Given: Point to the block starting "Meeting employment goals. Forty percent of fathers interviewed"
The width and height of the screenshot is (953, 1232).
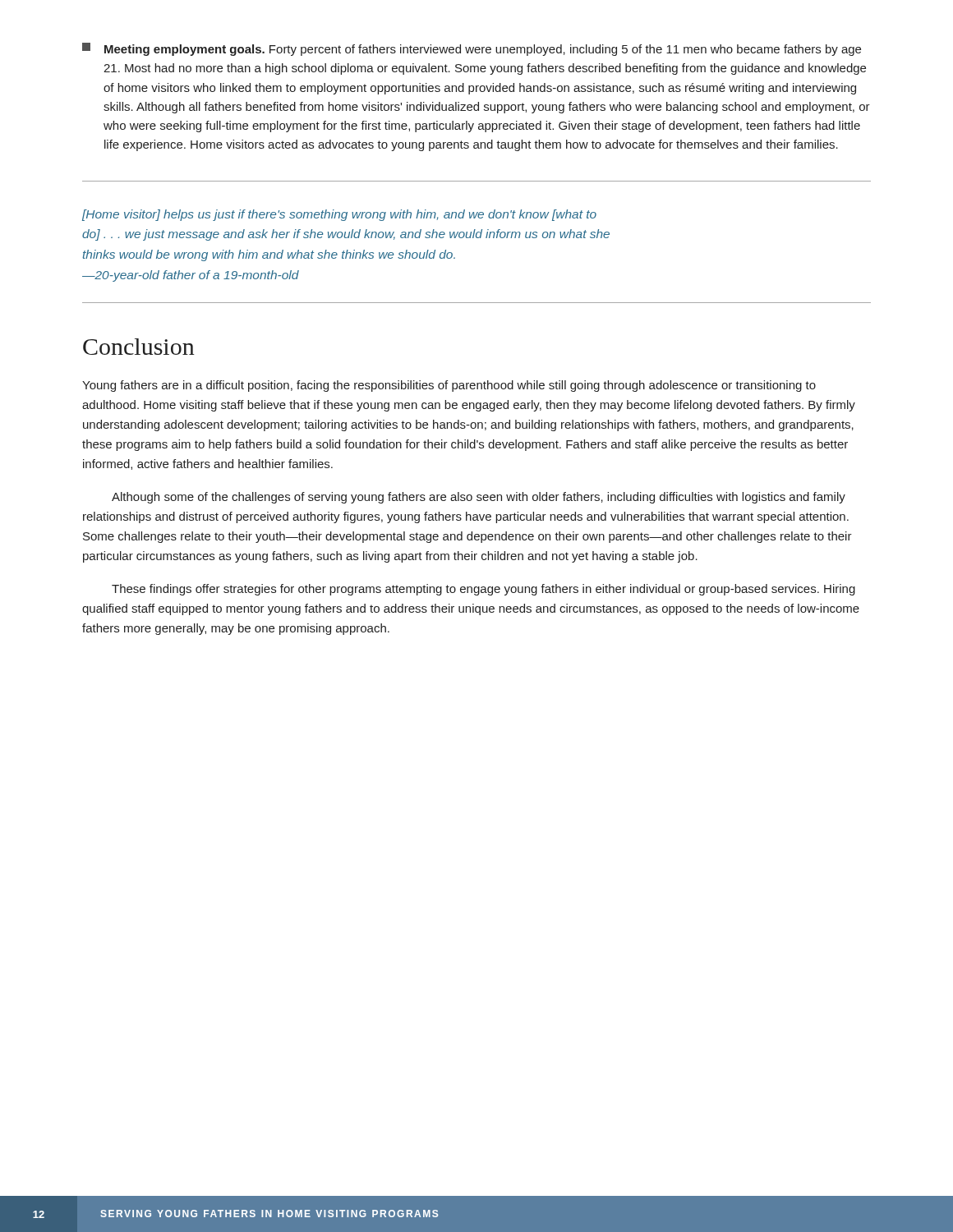Looking at the screenshot, I should (476, 97).
